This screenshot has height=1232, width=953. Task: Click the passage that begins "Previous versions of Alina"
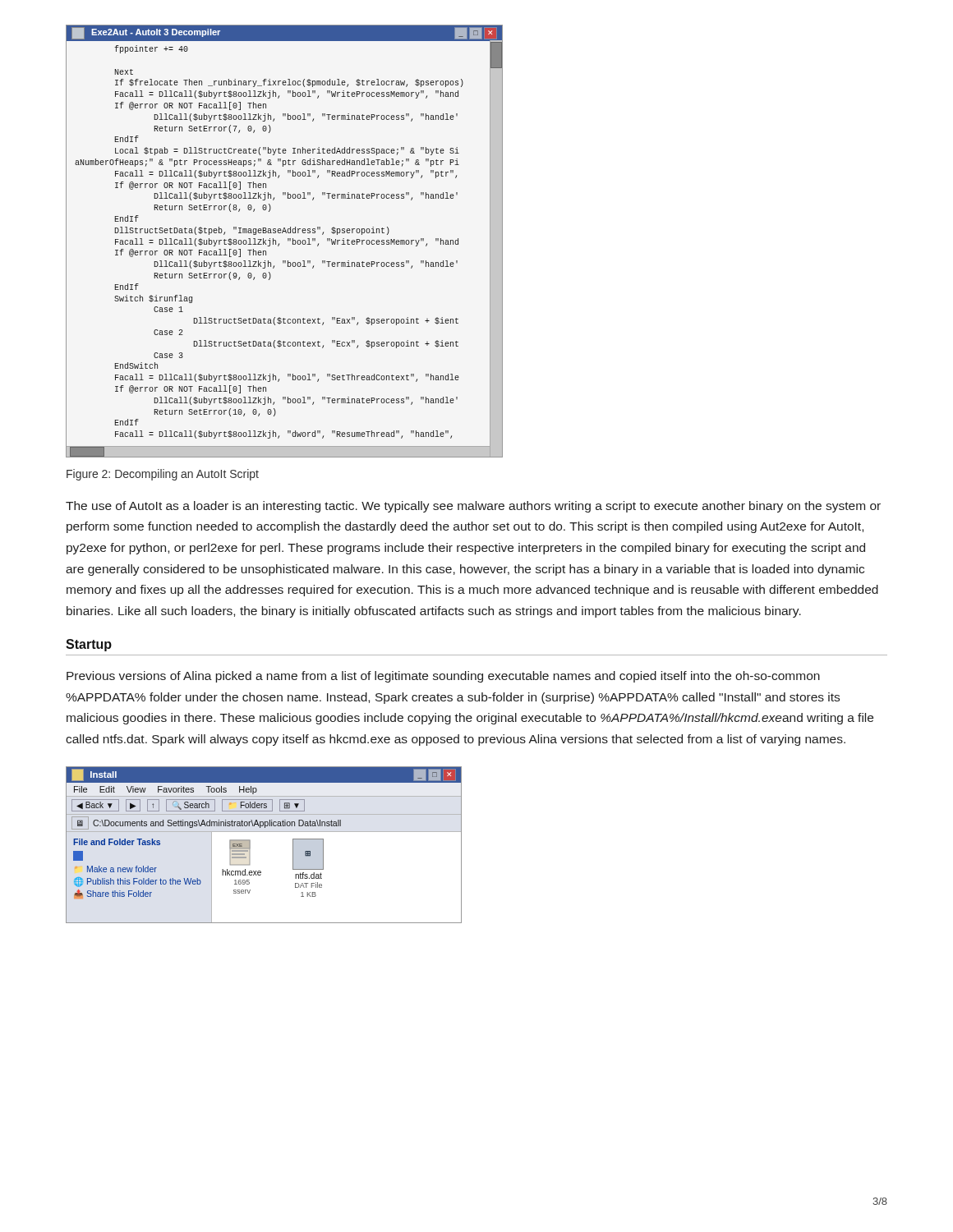470,707
